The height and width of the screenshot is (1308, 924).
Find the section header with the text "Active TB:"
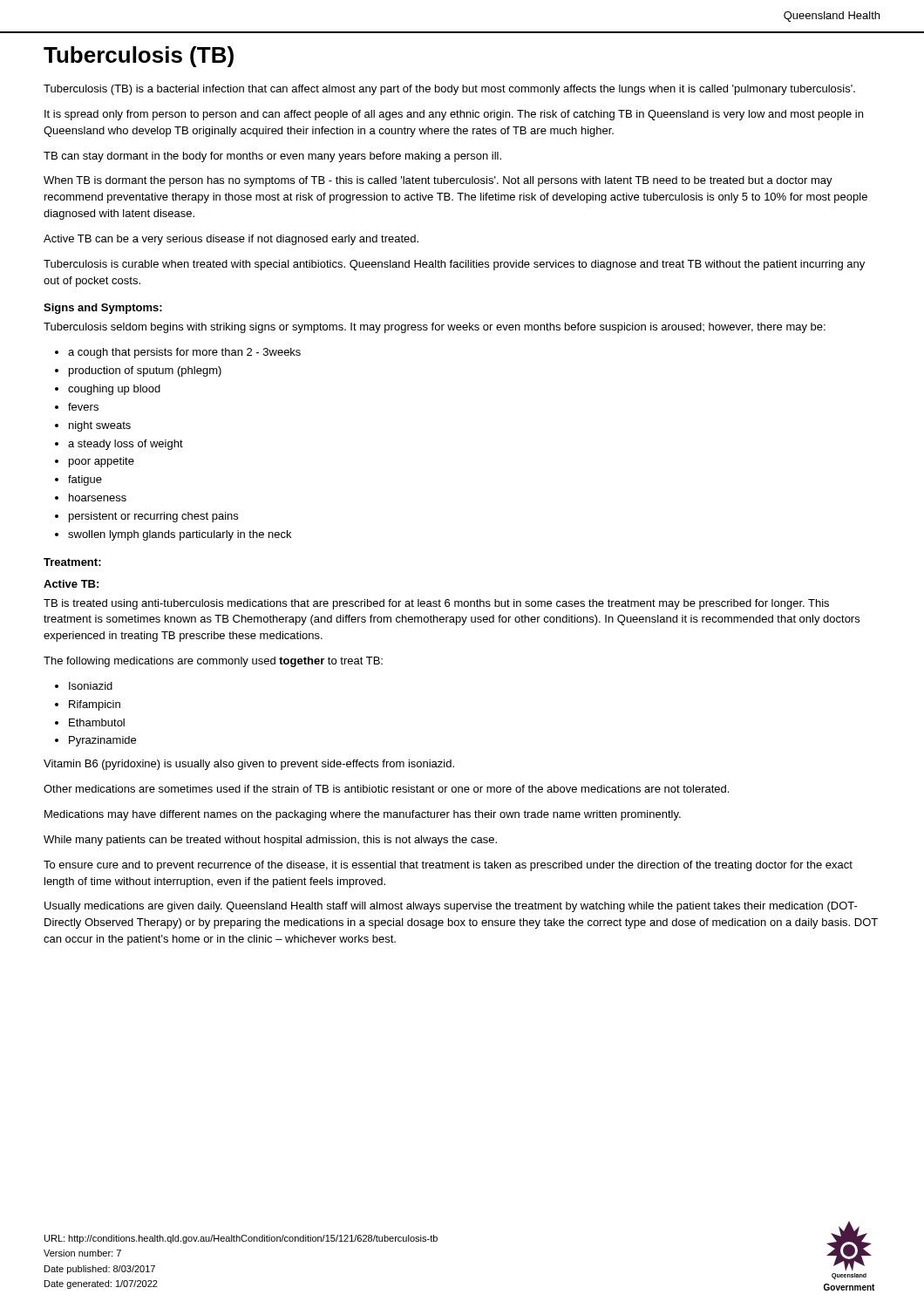click(72, 583)
